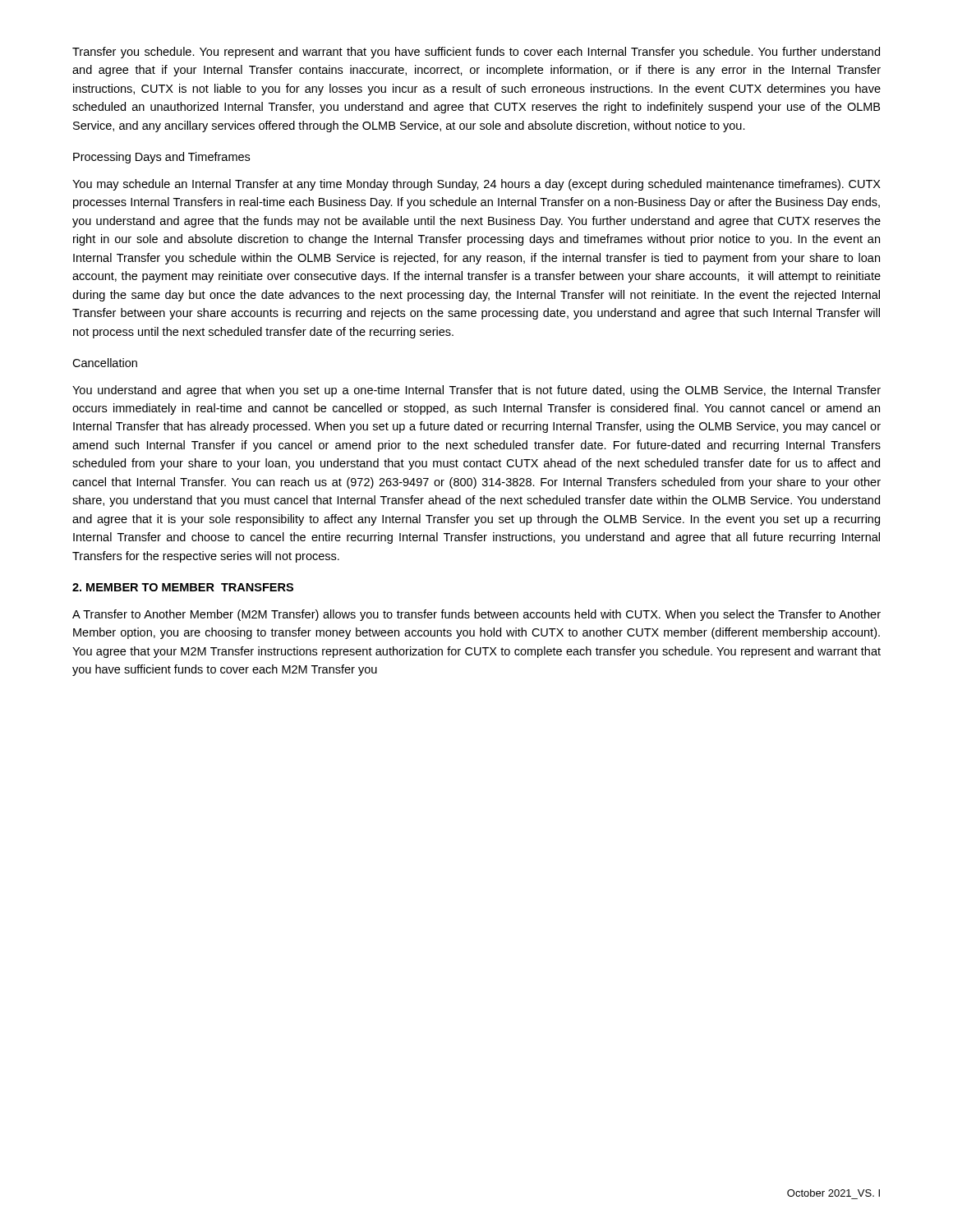Find the section header that says "Processing Days and Timeframes"
Screen dimensions: 1232x953
[161, 157]
